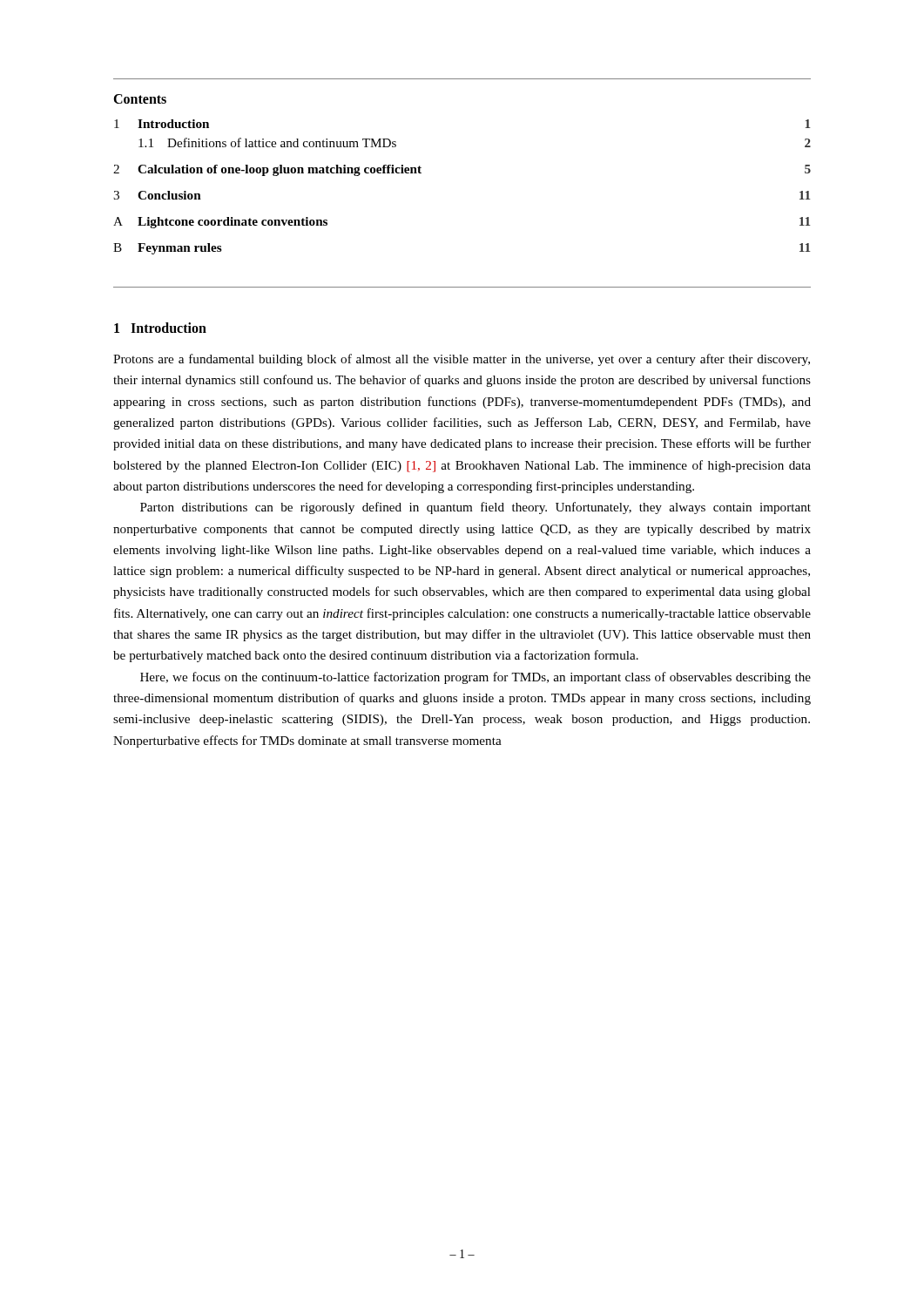Find the region starting "Here, we focus on the continuum-to-lattice factorization"
The width and height of the screenshot is (924, 1307).
click(462, 709)
